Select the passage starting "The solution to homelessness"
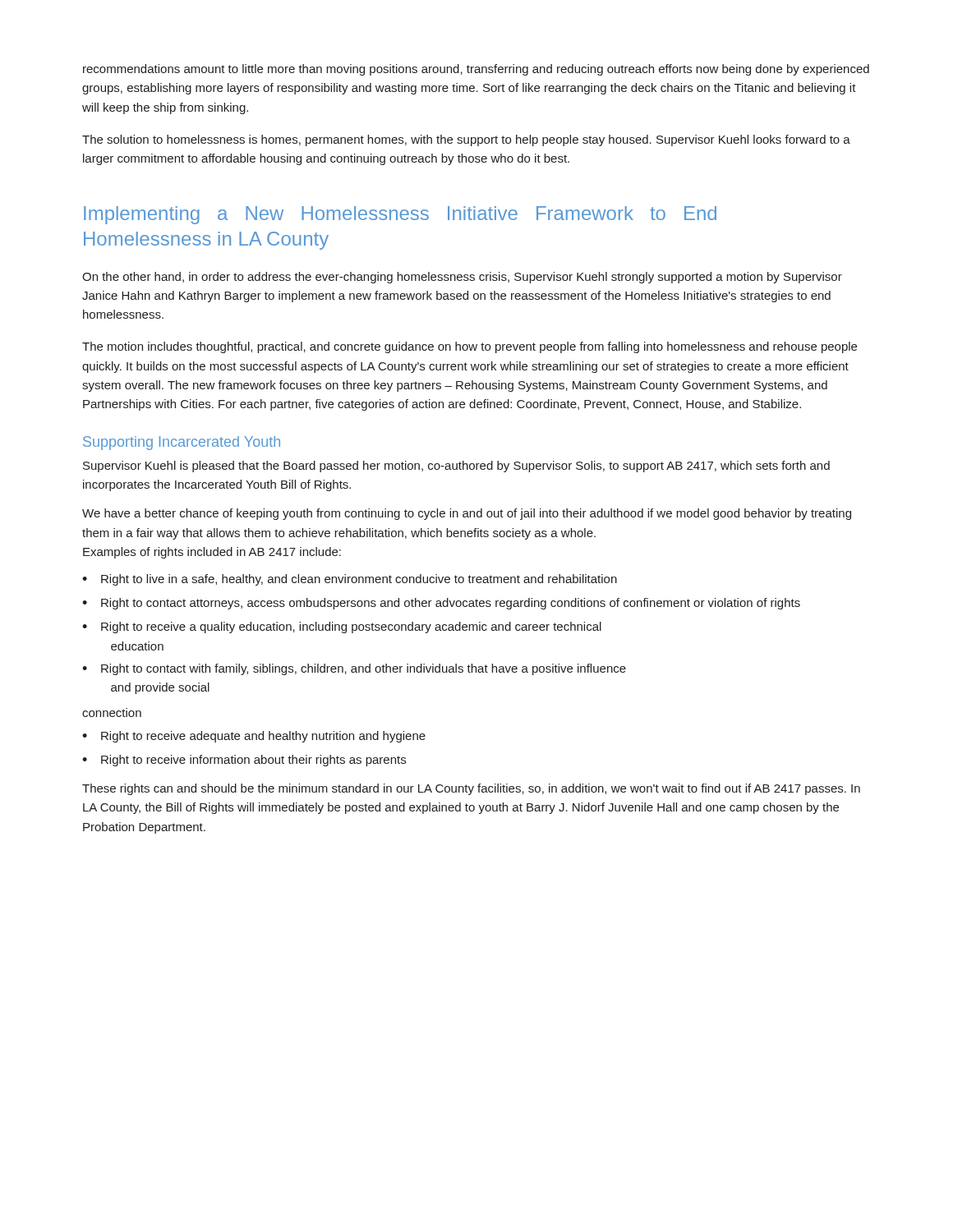 click(466, 149)
